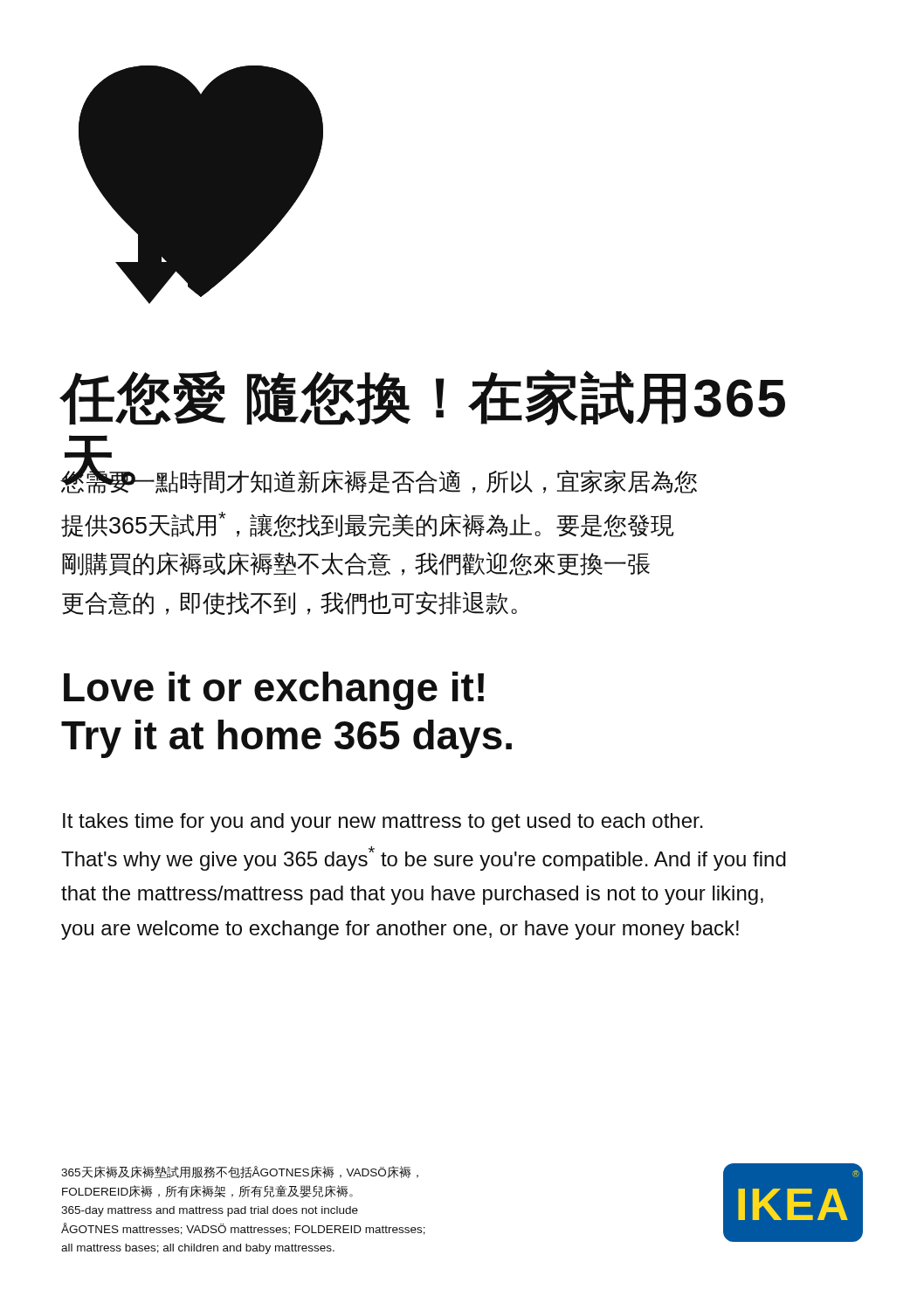Find the section header on this page that starts "Love it or exchange it!Try it at home"
Screen dimensions: 1310x924
coord(288,711)
